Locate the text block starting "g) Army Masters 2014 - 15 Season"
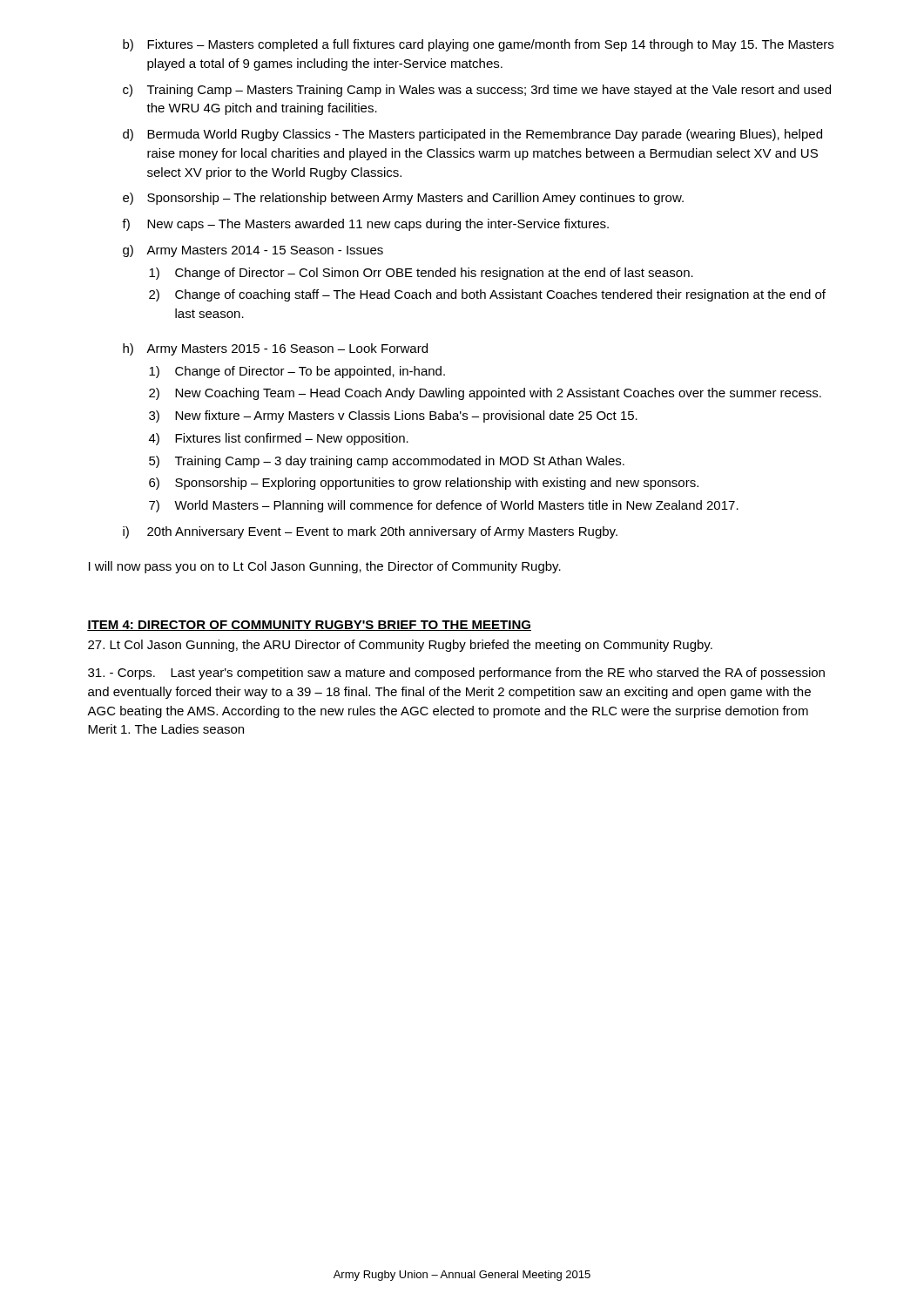Screen dimensions: 1307x924 (479, 282)
